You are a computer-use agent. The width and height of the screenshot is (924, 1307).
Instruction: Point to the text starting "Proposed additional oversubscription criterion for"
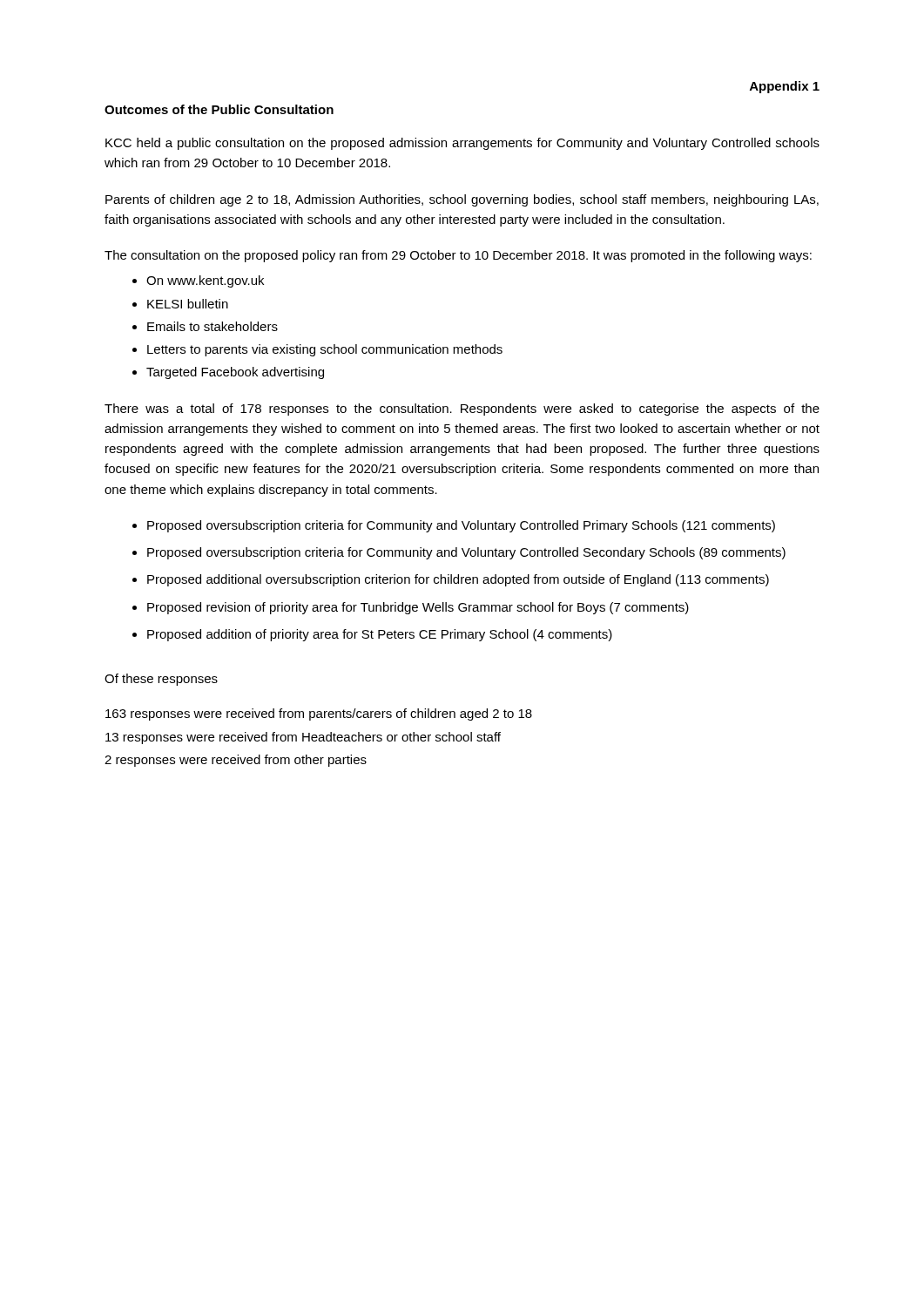[x=458, y=579]
